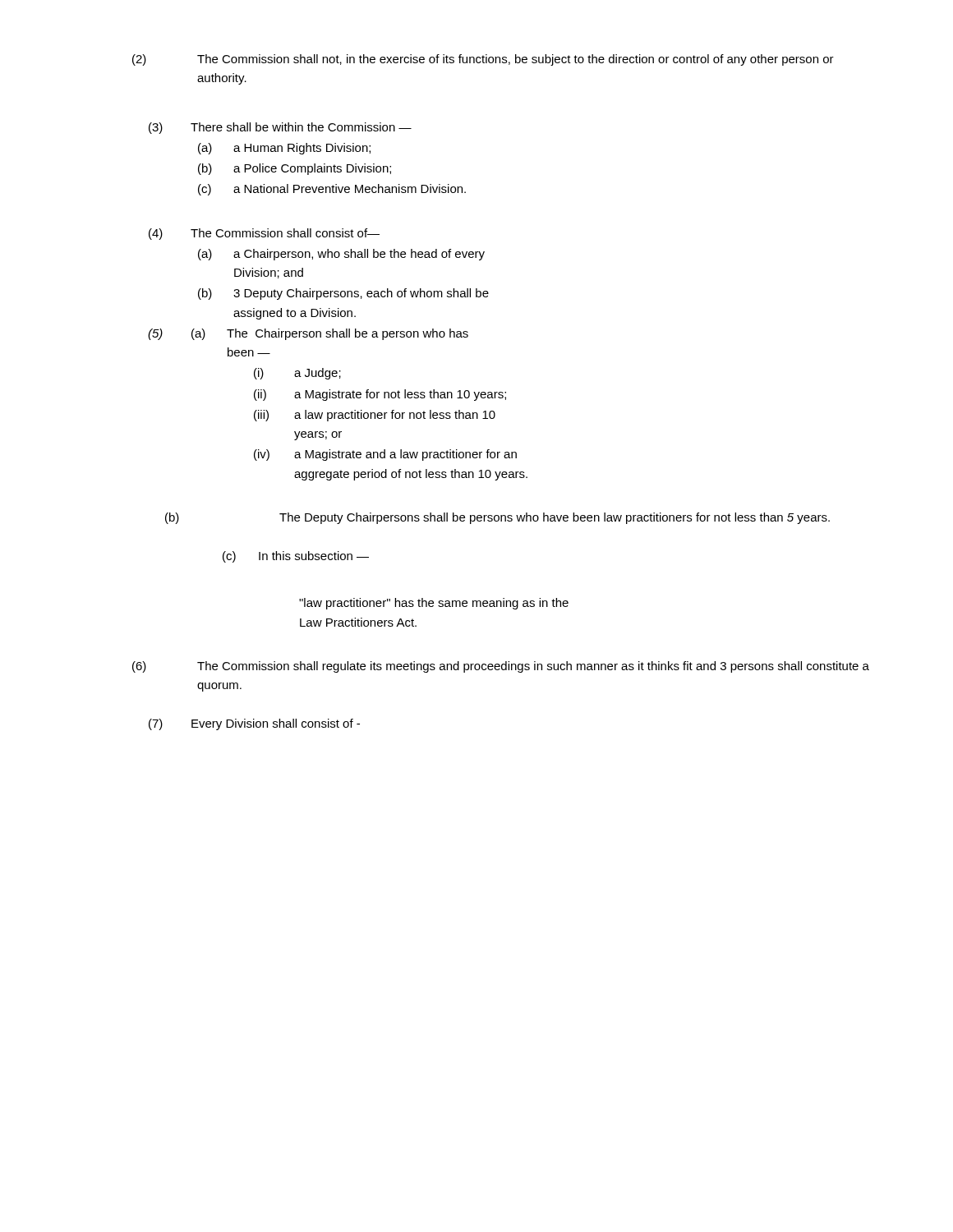953x1232 pixels.
Task: Locate the element starting "(c) In this subsection —"
Action: click(x=295, y=556)
